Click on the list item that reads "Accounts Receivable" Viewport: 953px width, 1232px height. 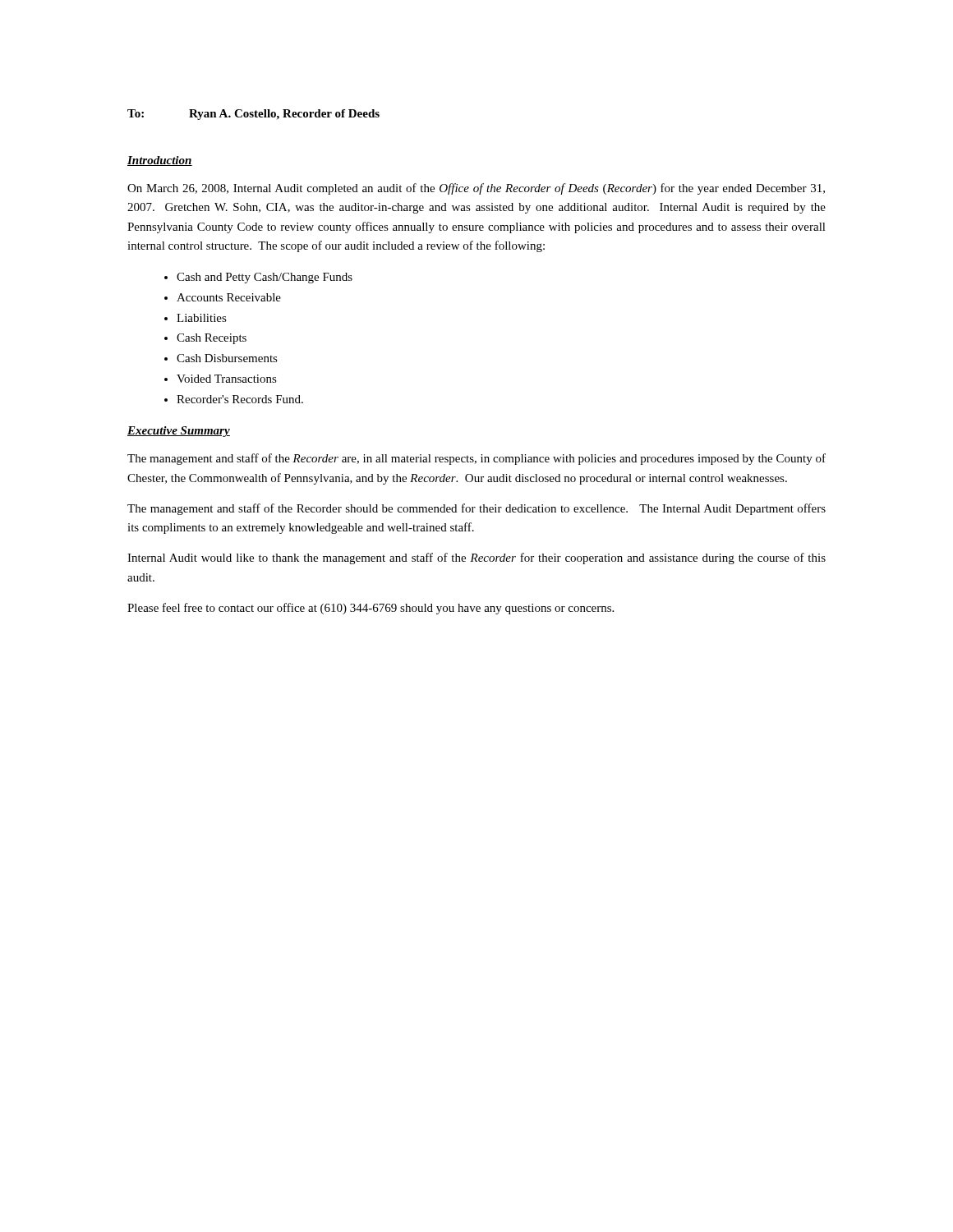pos(229,297)
